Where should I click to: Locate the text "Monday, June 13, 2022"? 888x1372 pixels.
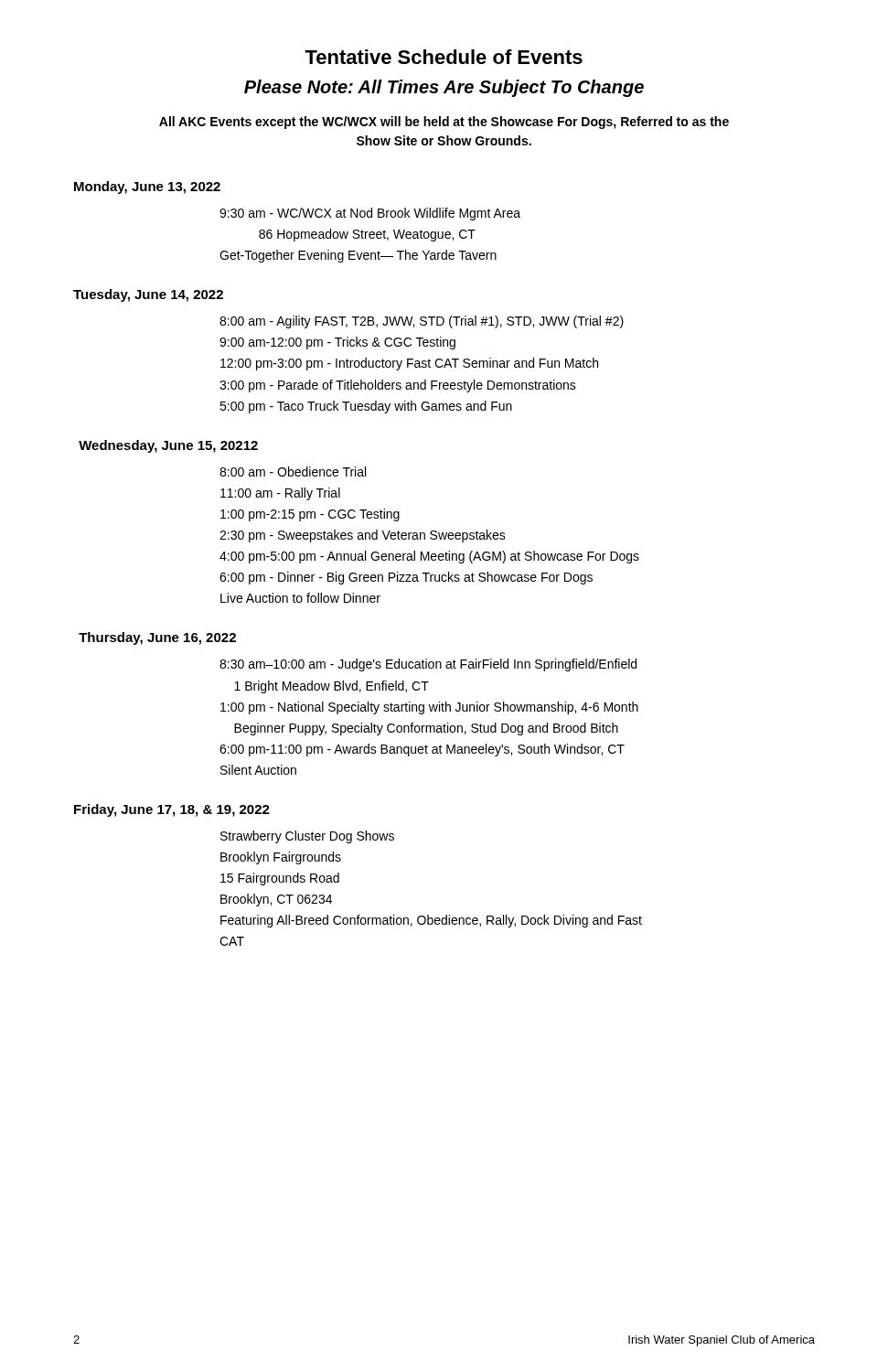coord(147,186)
